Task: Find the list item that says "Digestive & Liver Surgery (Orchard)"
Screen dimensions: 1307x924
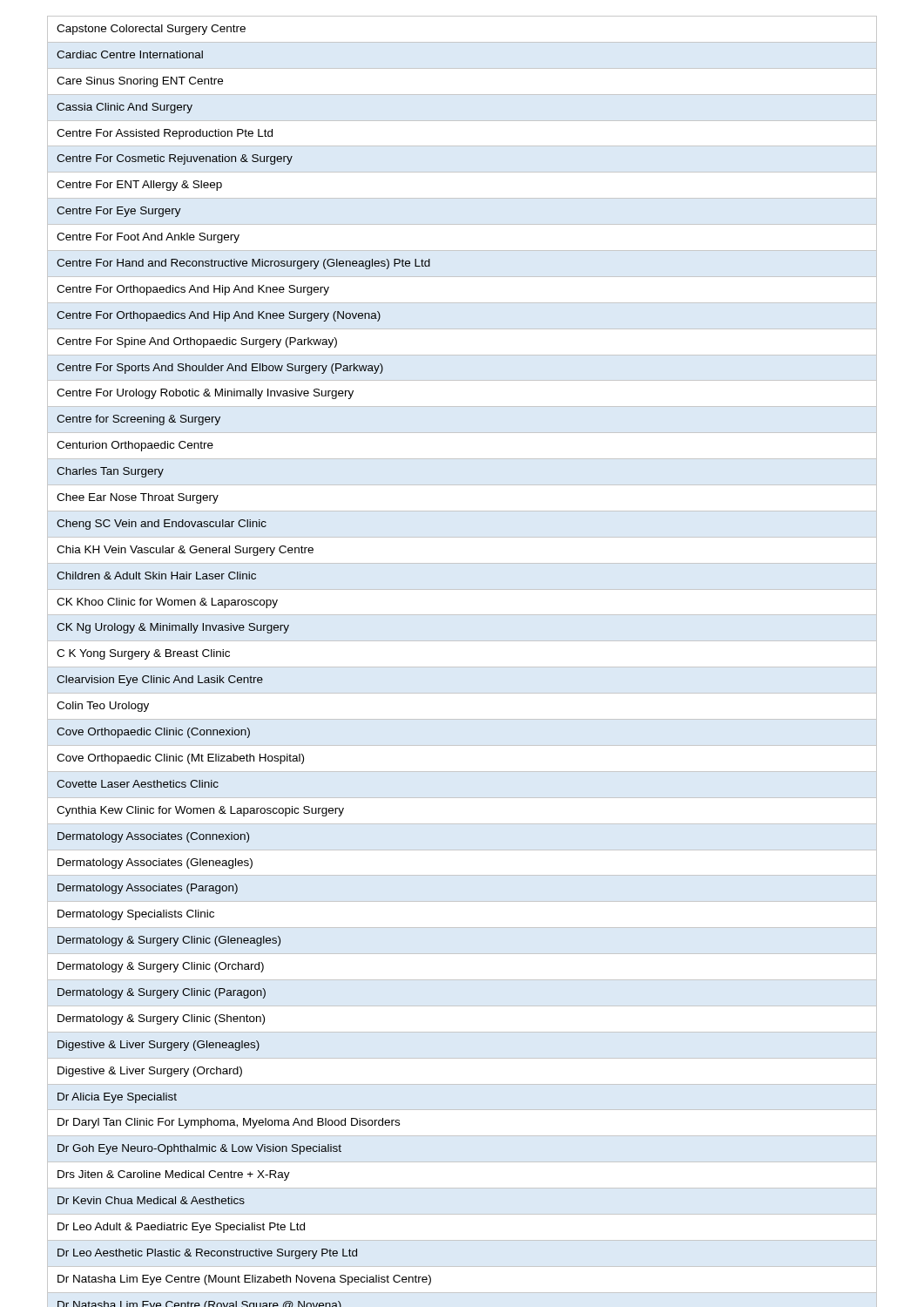Action: tap(150, 1070)
